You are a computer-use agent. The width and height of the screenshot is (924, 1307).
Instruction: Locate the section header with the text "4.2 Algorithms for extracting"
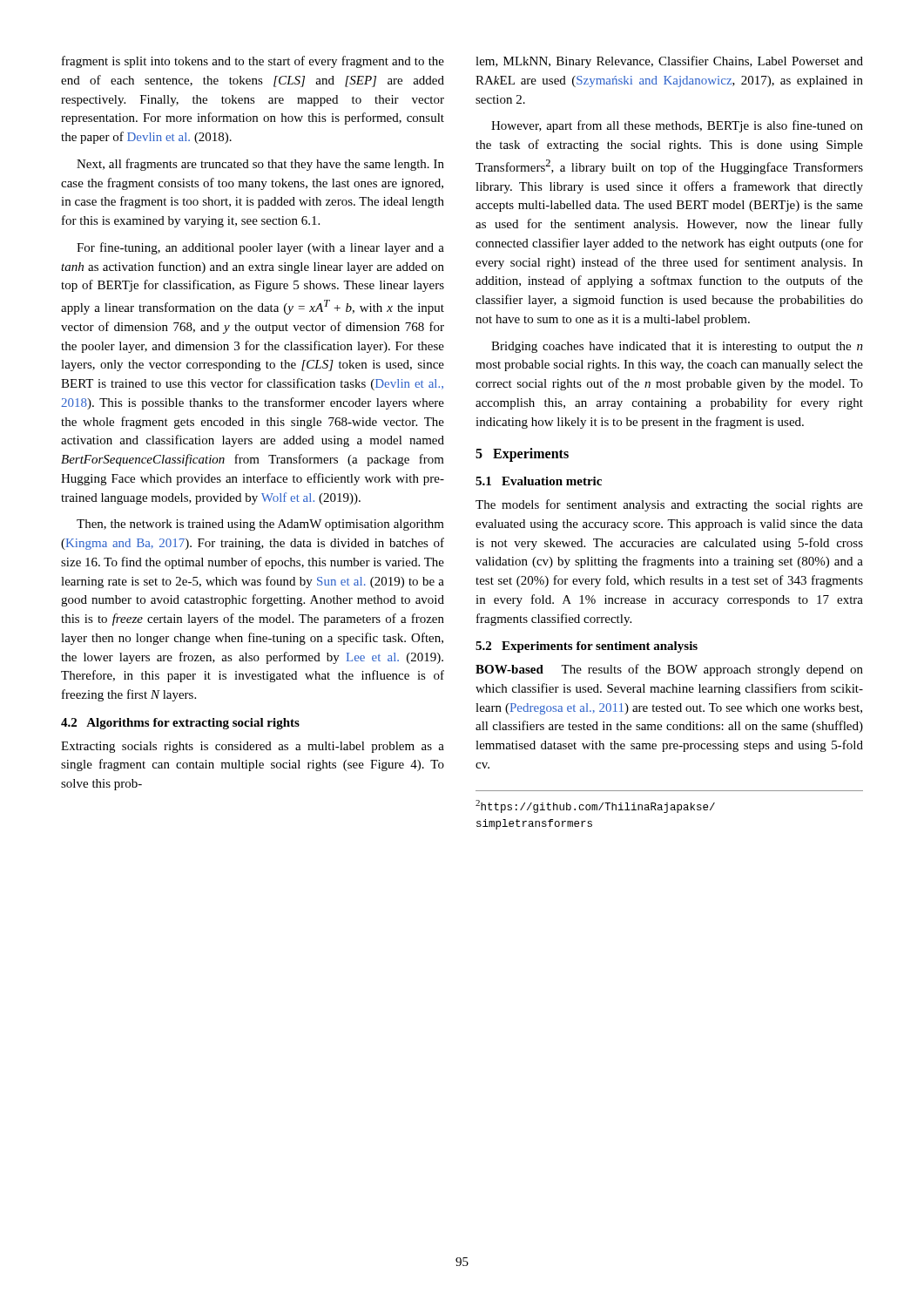click(253, 723)
